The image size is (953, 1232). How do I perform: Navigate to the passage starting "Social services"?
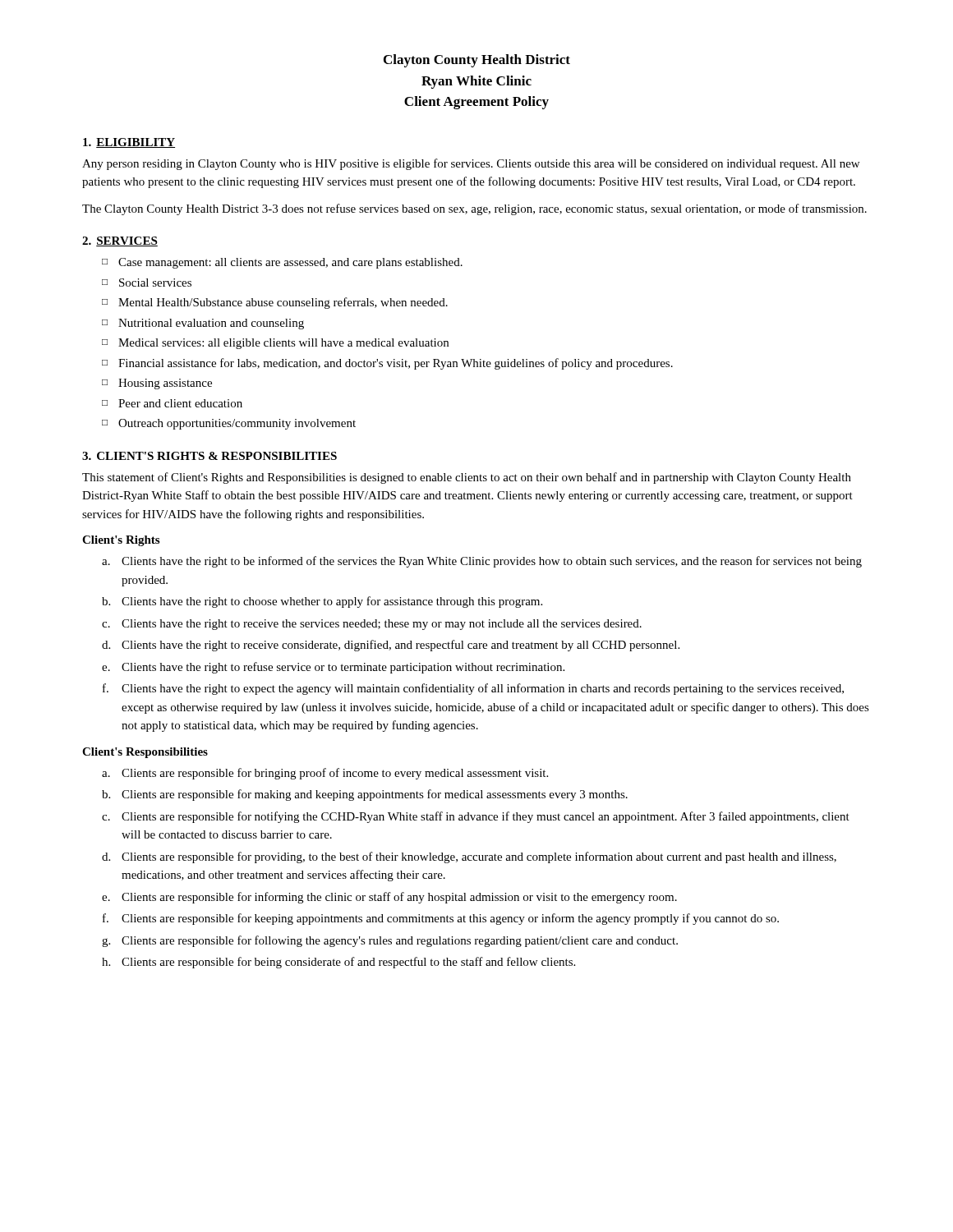click(x=155, y=282)
